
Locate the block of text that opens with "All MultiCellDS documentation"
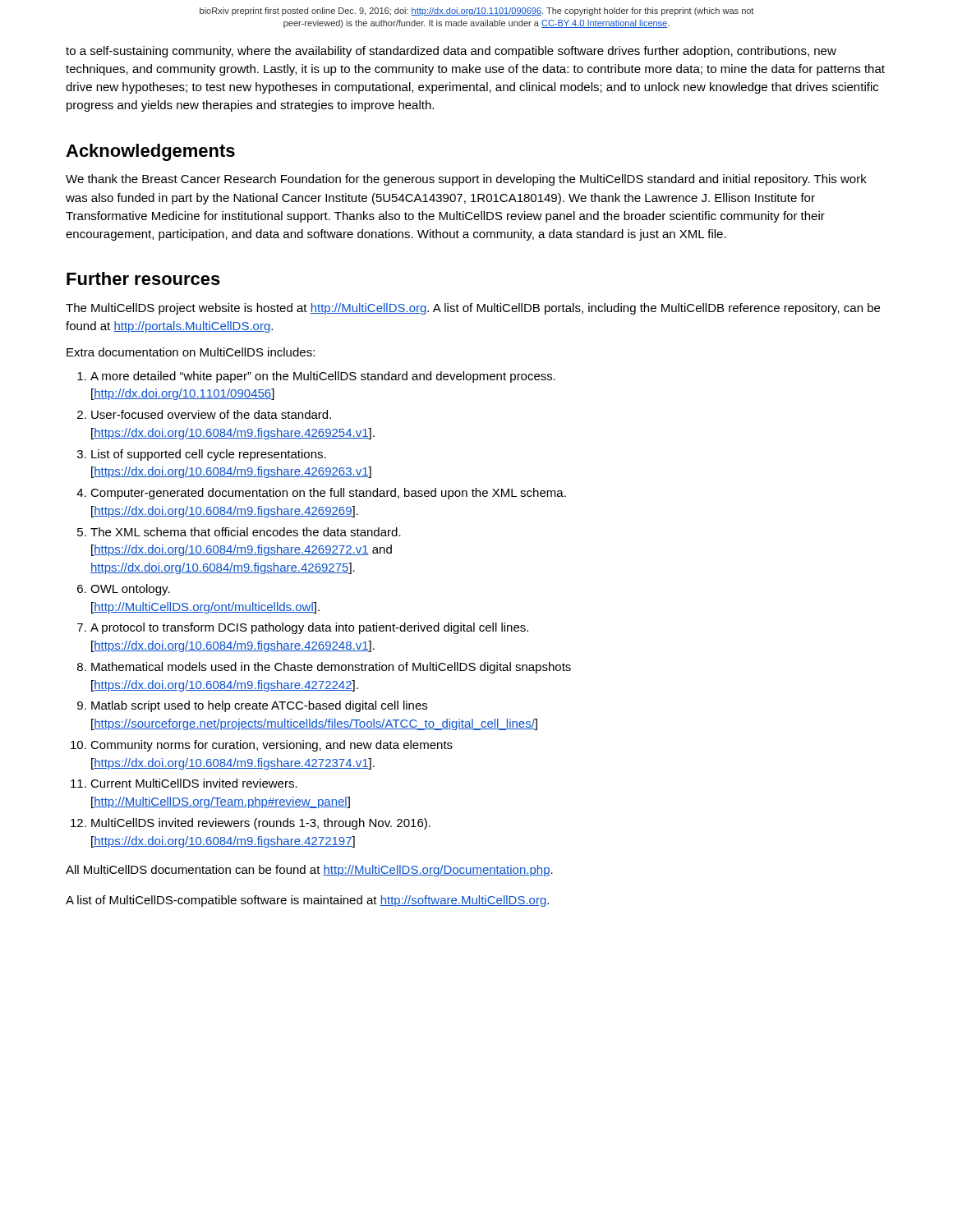310,870
